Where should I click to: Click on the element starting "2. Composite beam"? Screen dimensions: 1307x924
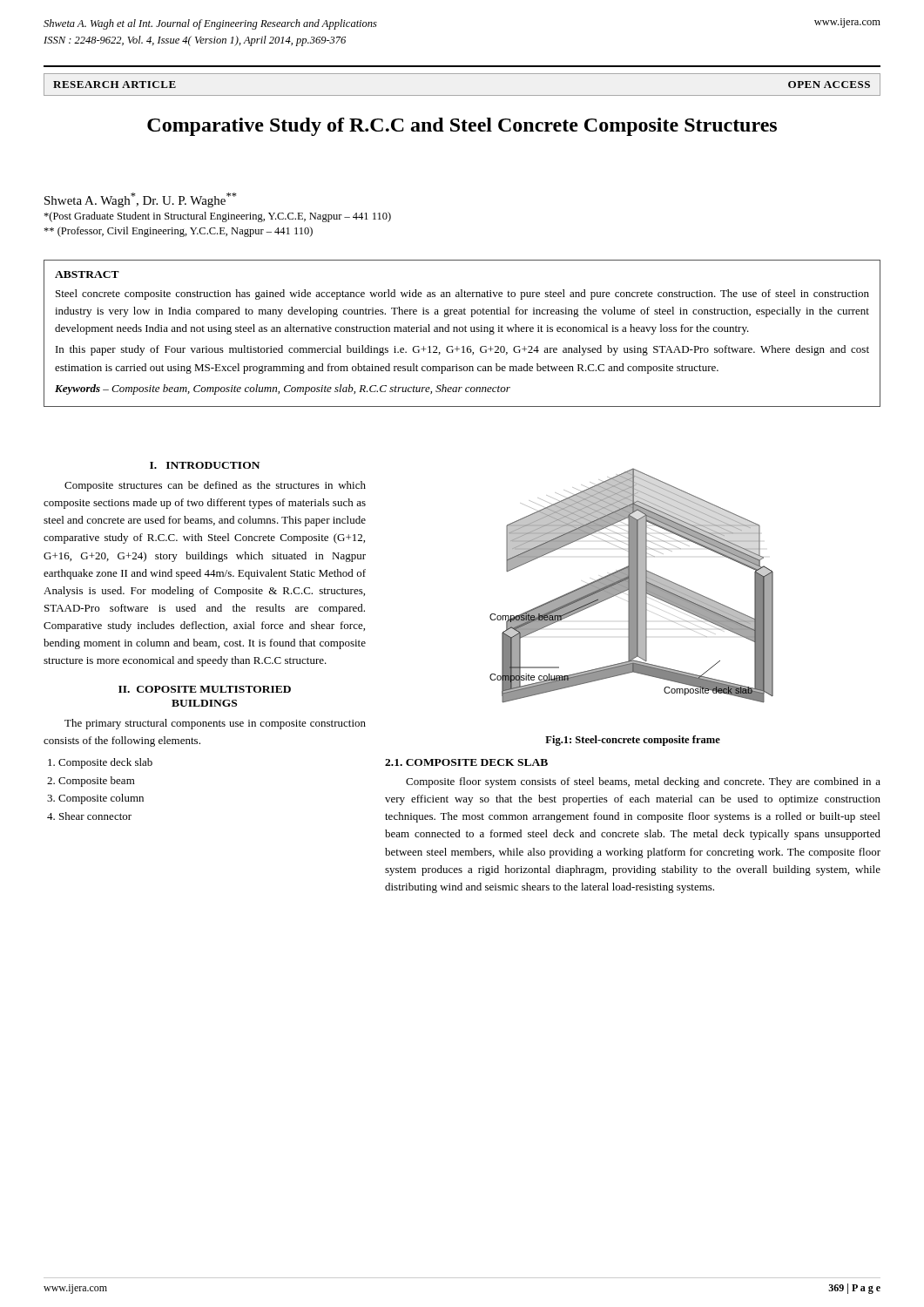[91, 780]
